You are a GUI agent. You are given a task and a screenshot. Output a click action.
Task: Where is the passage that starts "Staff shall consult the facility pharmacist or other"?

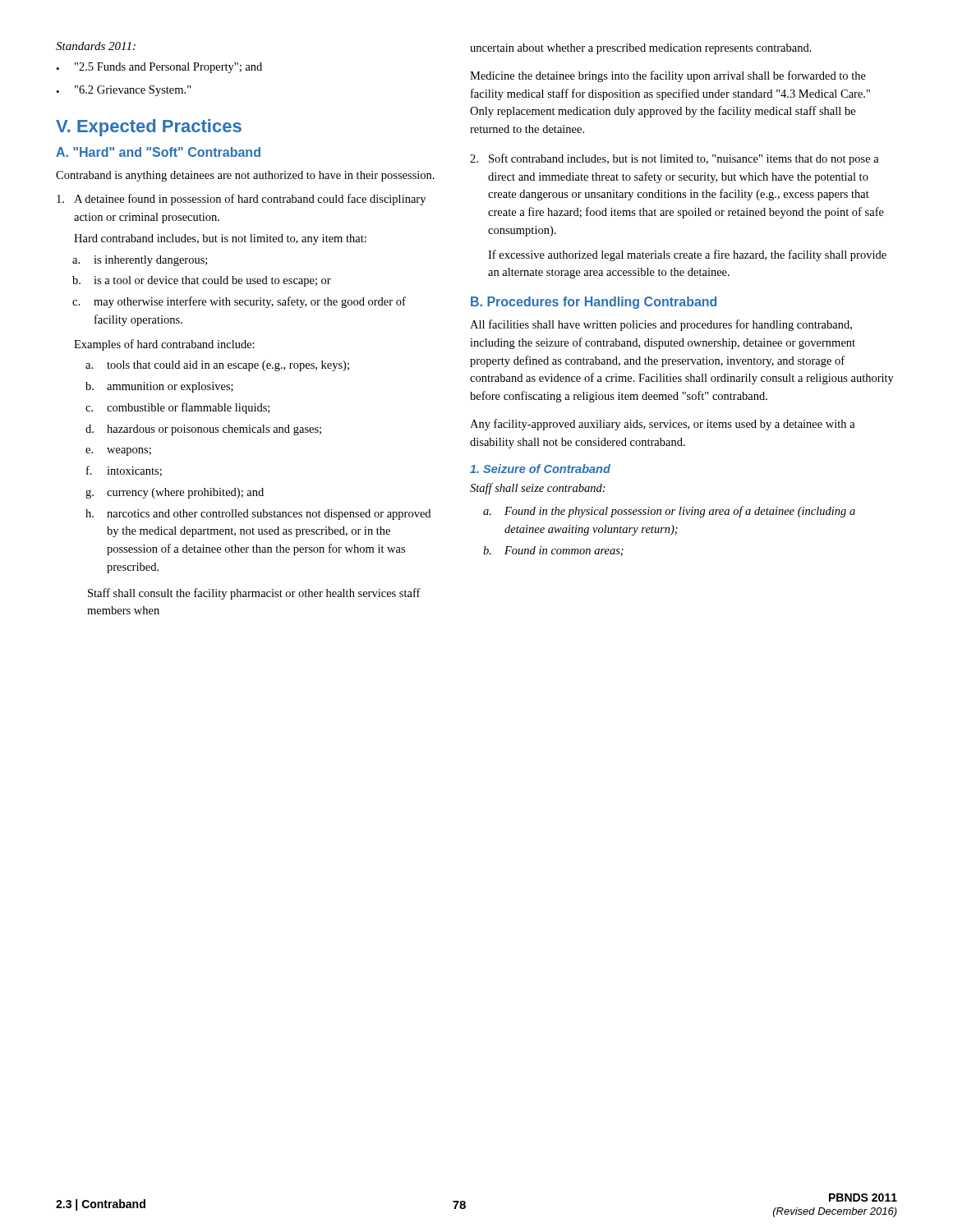[254, 602]
